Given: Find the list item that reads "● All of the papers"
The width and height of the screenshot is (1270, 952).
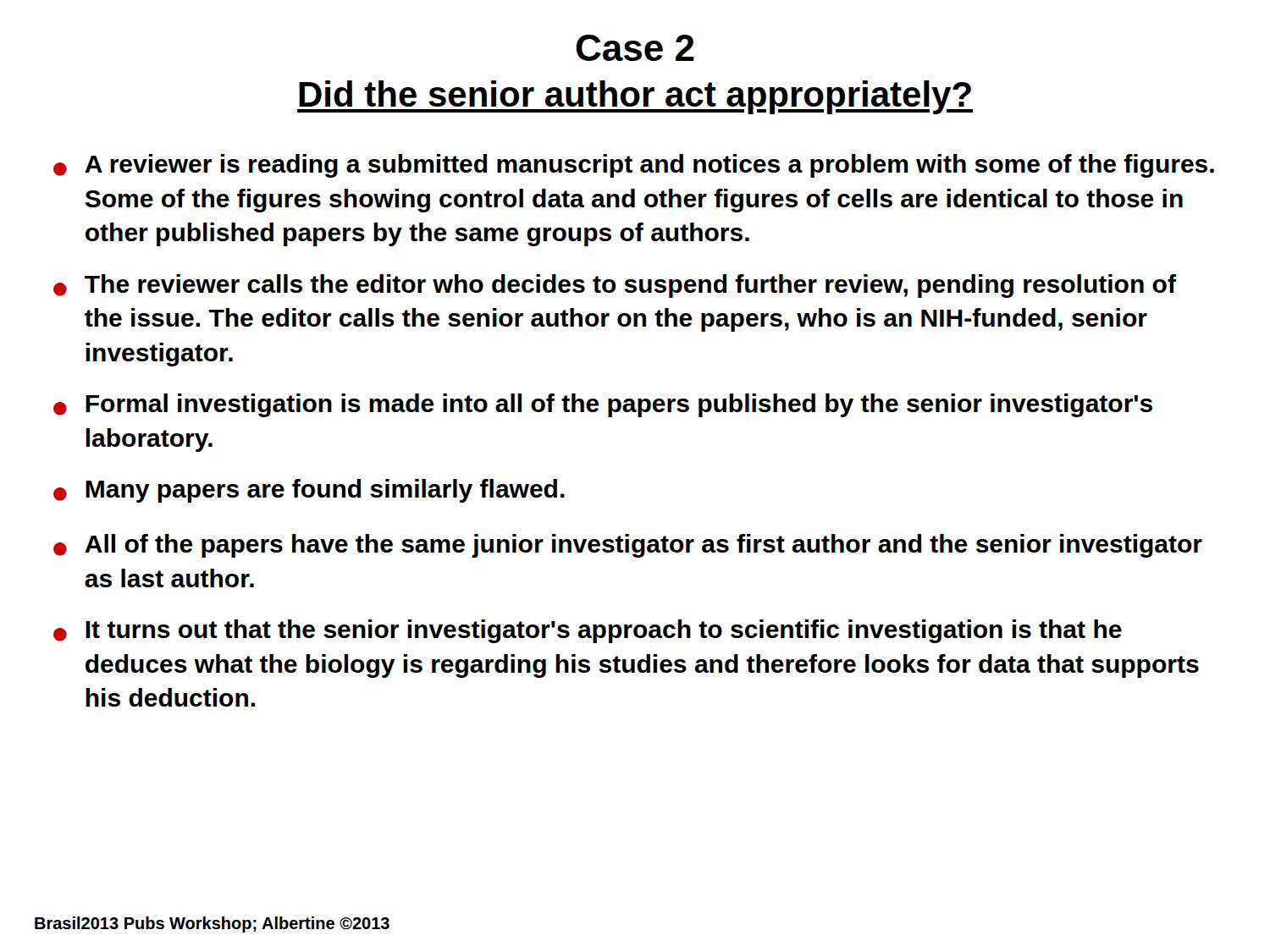Looking at the screenshot, I should point(635,562).
